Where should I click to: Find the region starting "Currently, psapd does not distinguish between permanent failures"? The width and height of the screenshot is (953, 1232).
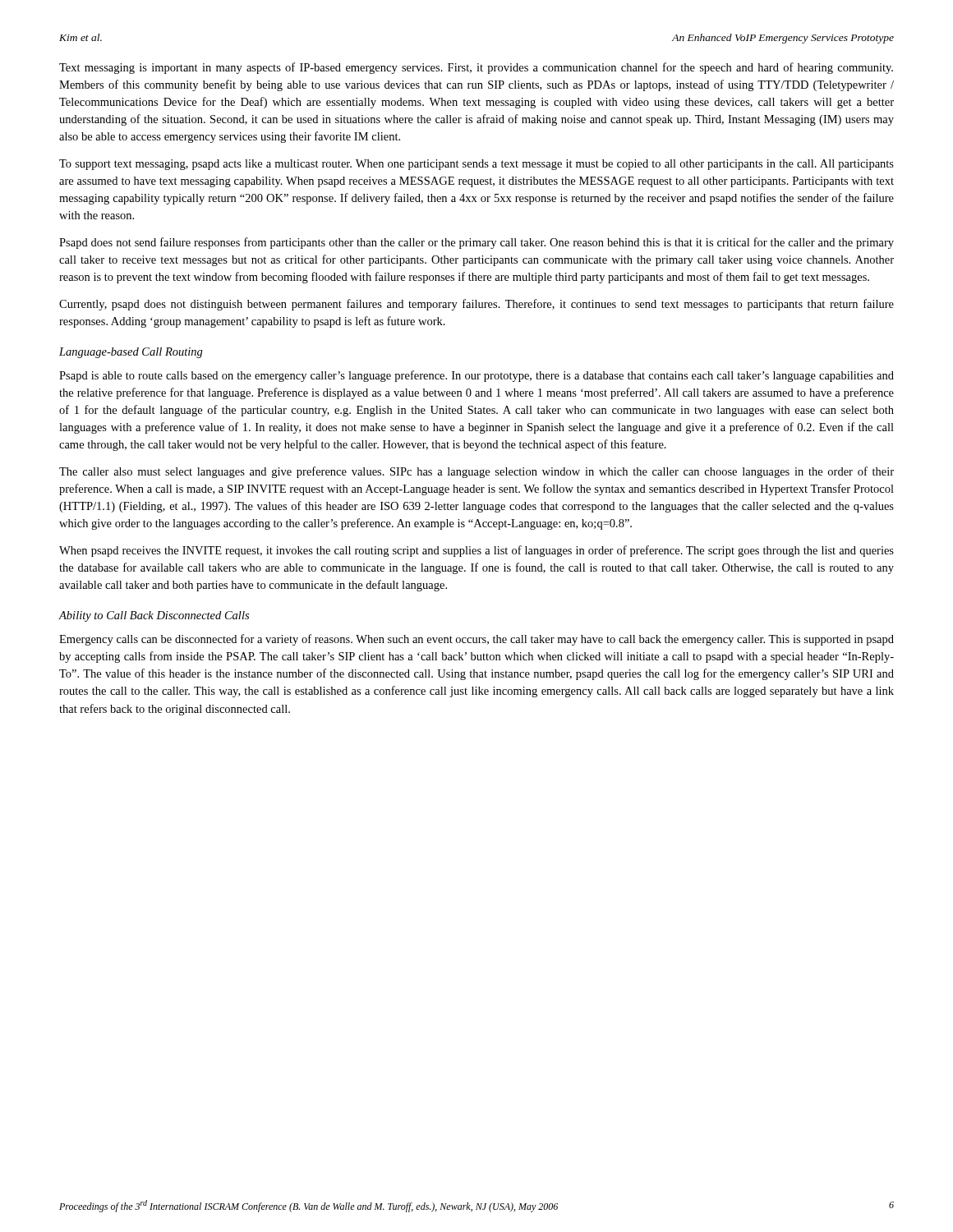point(476,313)
